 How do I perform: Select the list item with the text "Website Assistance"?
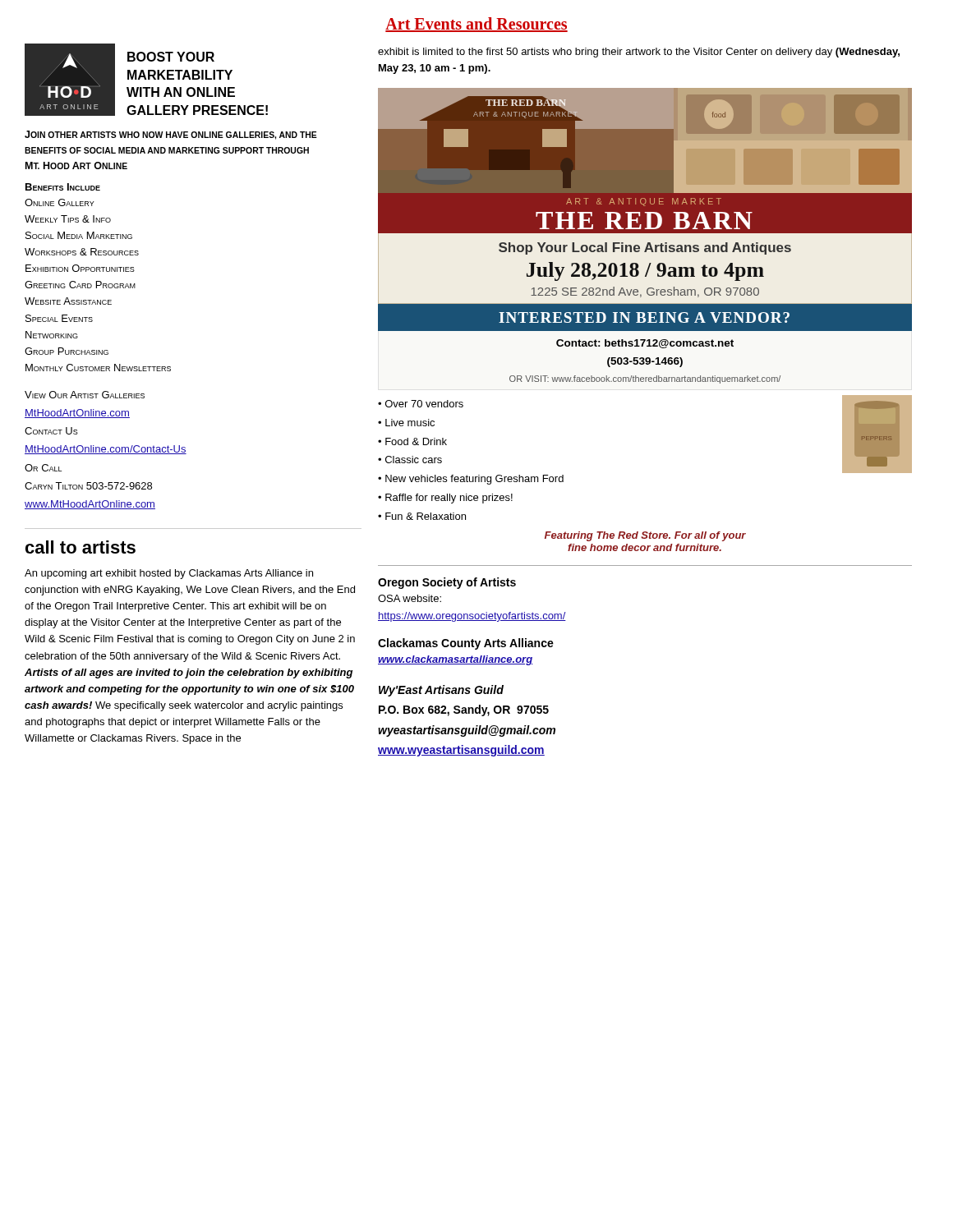pyautogui.click(x=68, y=301)
